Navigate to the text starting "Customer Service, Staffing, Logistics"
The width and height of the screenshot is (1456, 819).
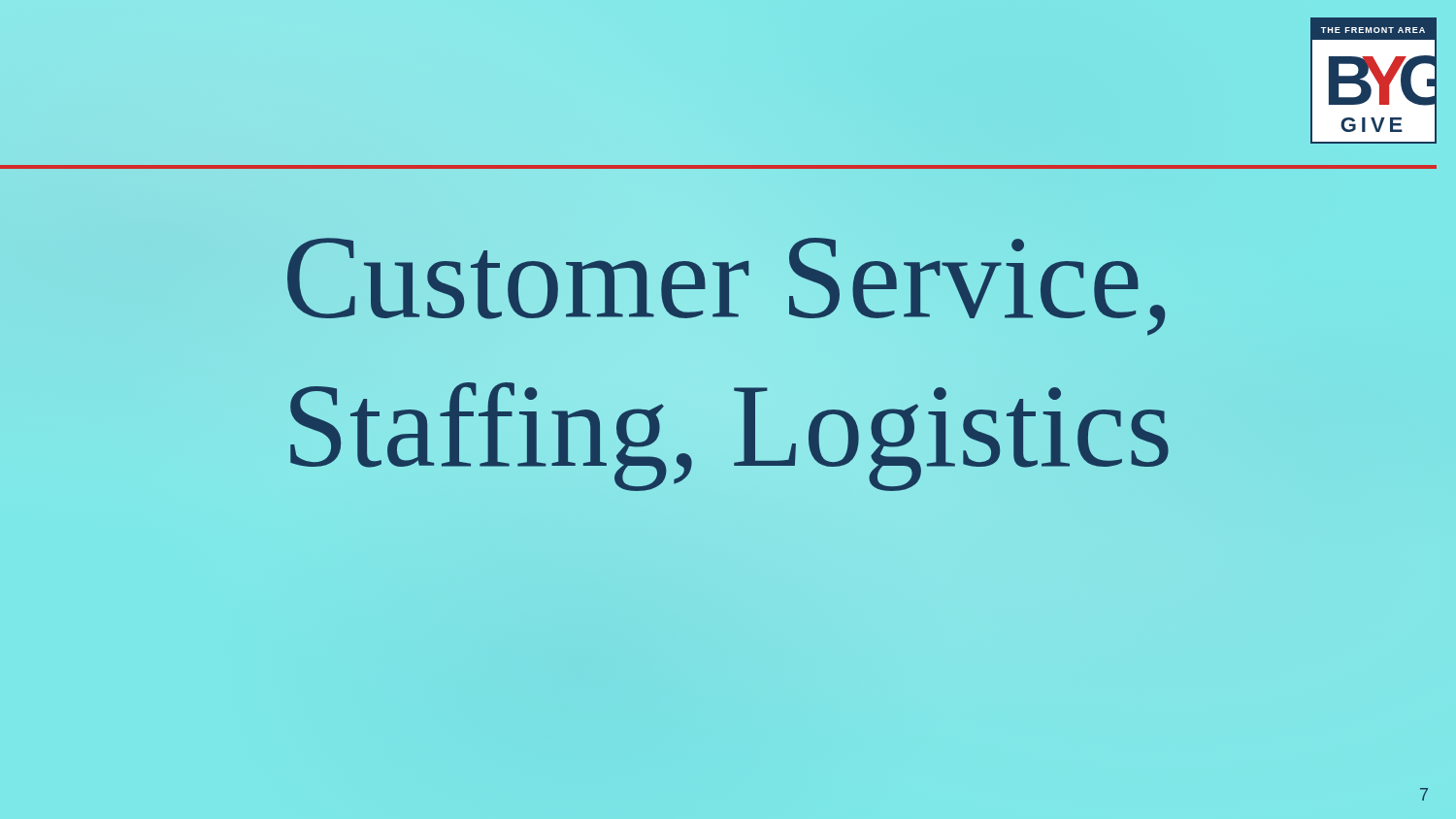[x=728, y=352]
